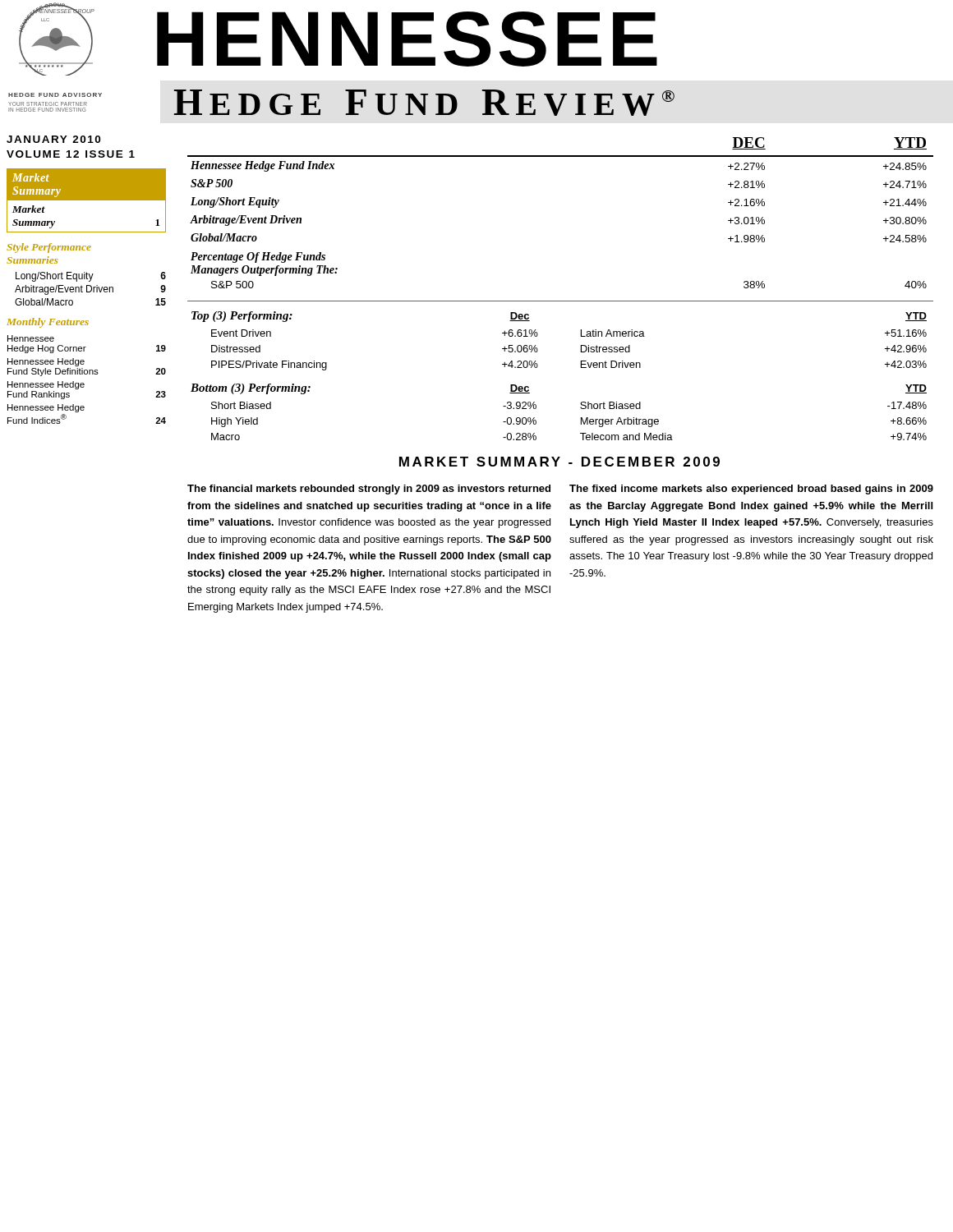Find the passage starting "Style PerformanceSummaries Long/Short Equity6"
953x1232 pixels.
tap(86, 275)
